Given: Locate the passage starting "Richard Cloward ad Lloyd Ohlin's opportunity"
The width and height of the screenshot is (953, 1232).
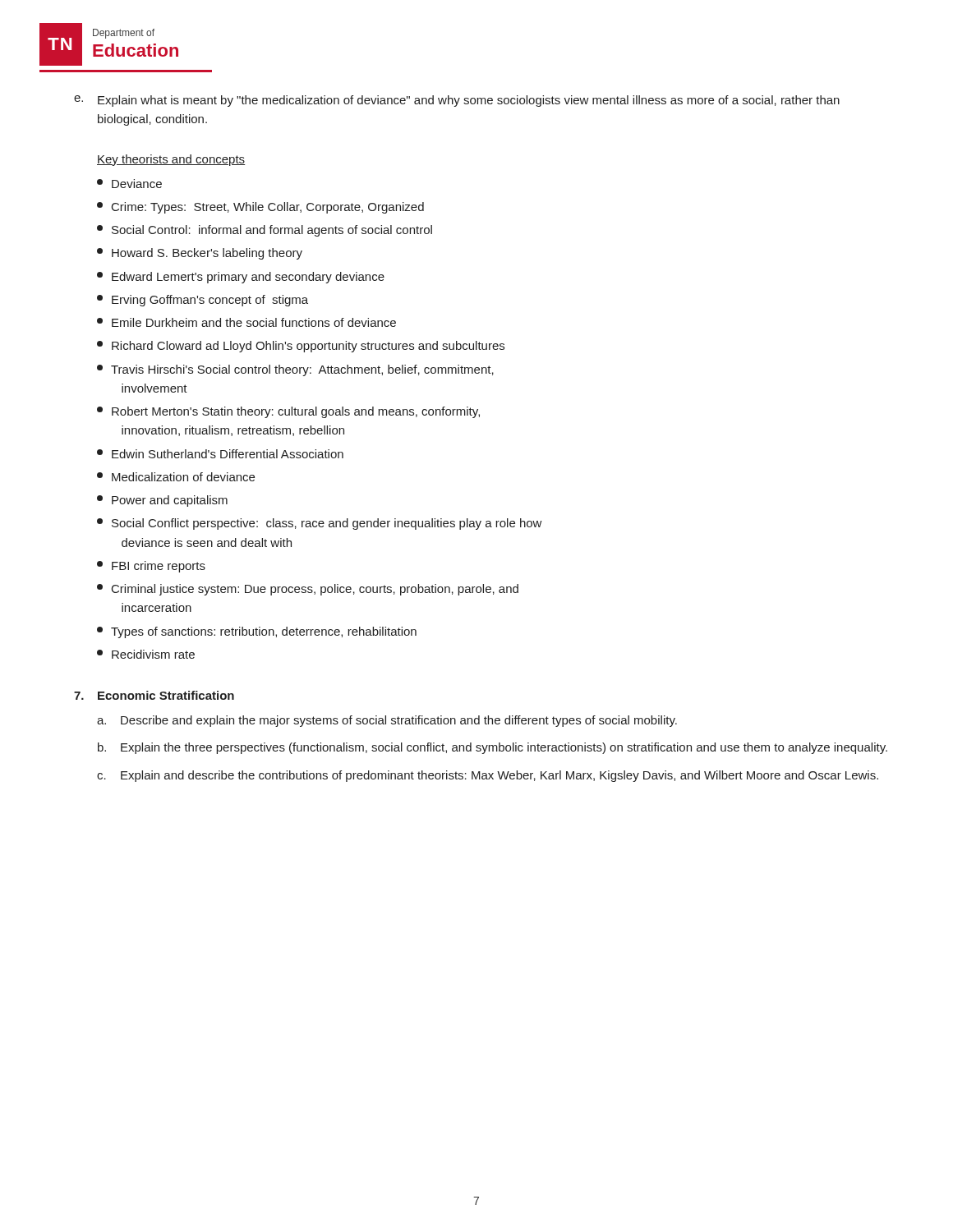Looking at the screenshot, I should (x=301, y=346).
